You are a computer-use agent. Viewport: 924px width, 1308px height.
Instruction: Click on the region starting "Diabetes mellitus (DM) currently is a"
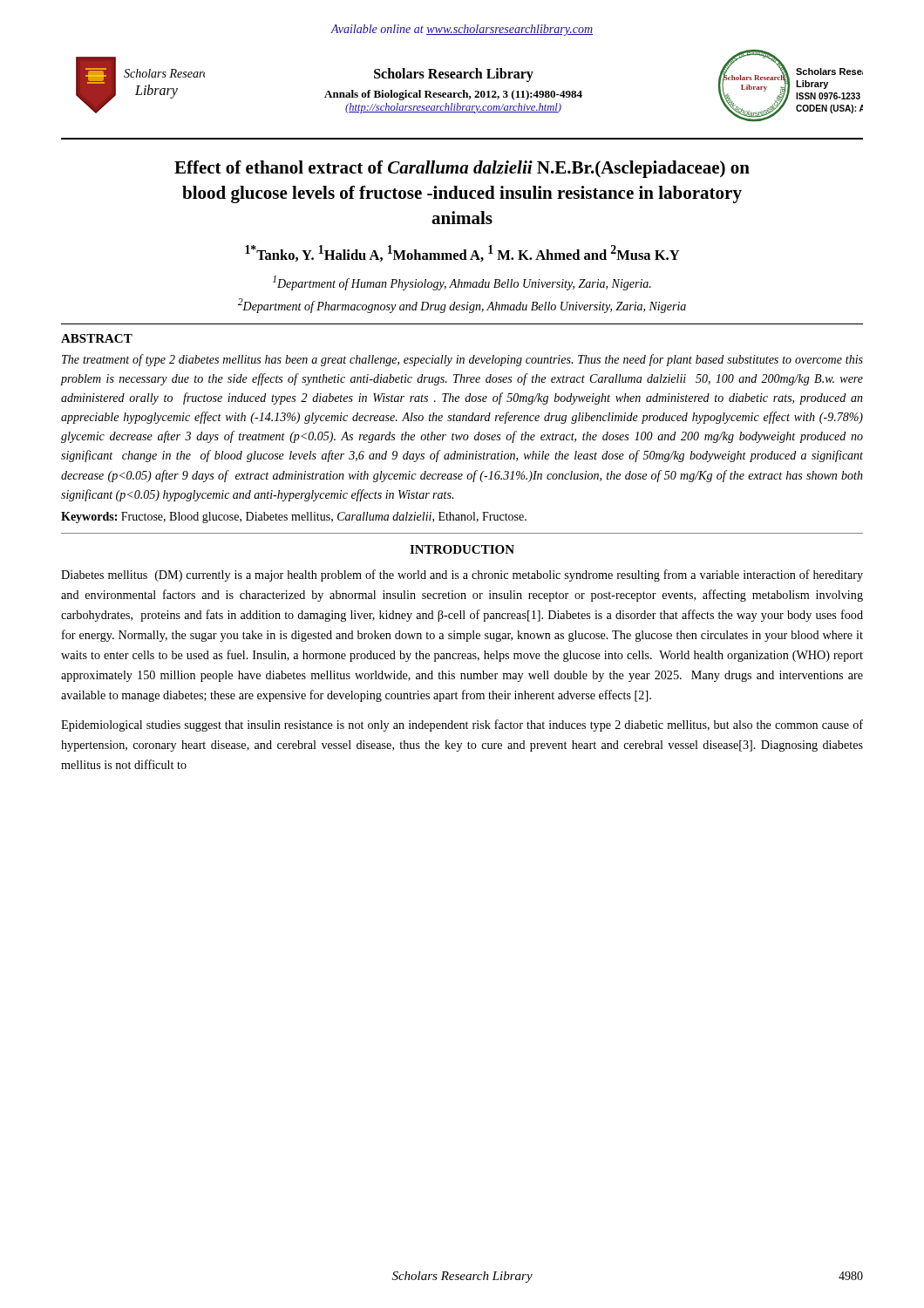coord(462,635)
